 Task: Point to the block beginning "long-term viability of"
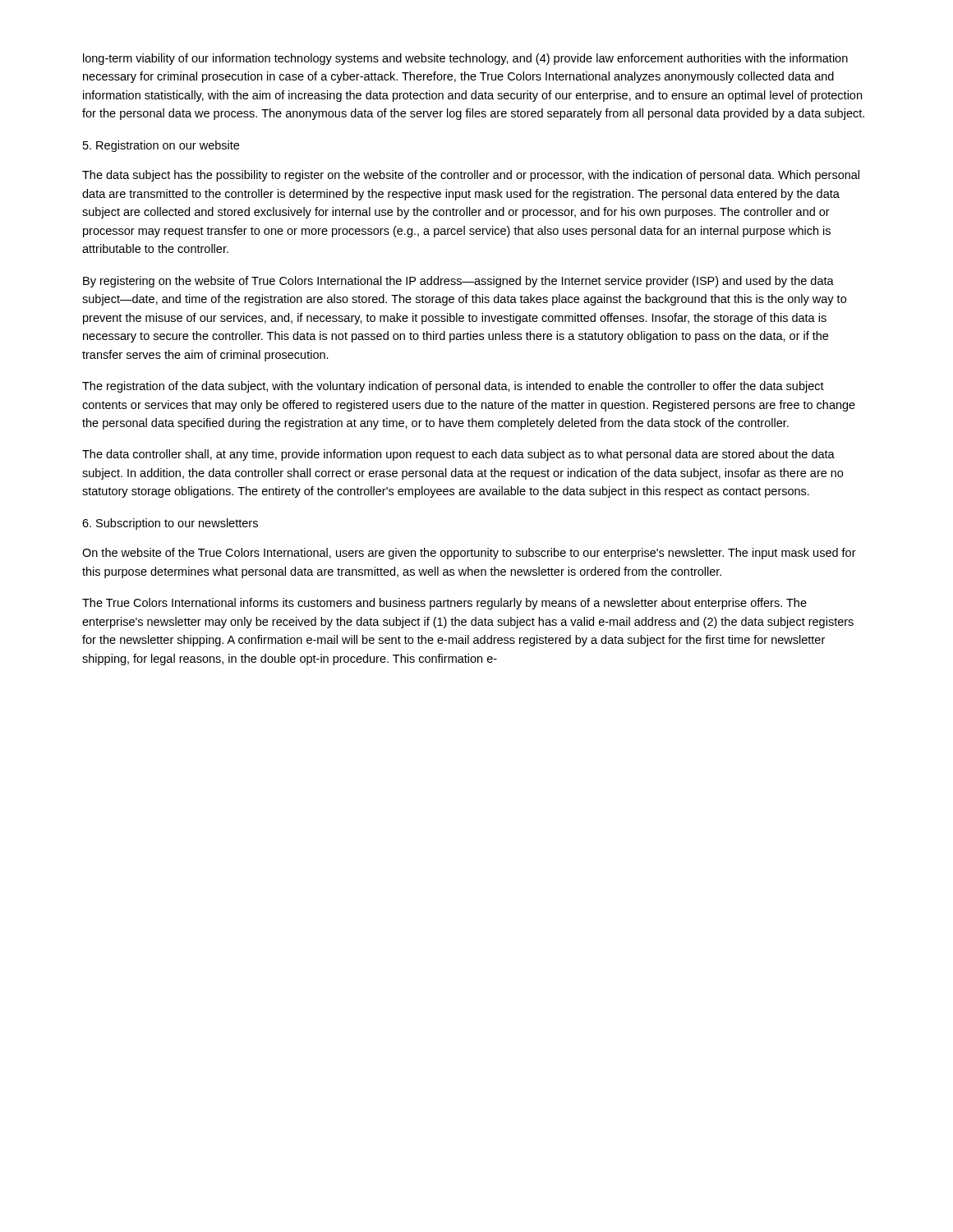point(474,86)
